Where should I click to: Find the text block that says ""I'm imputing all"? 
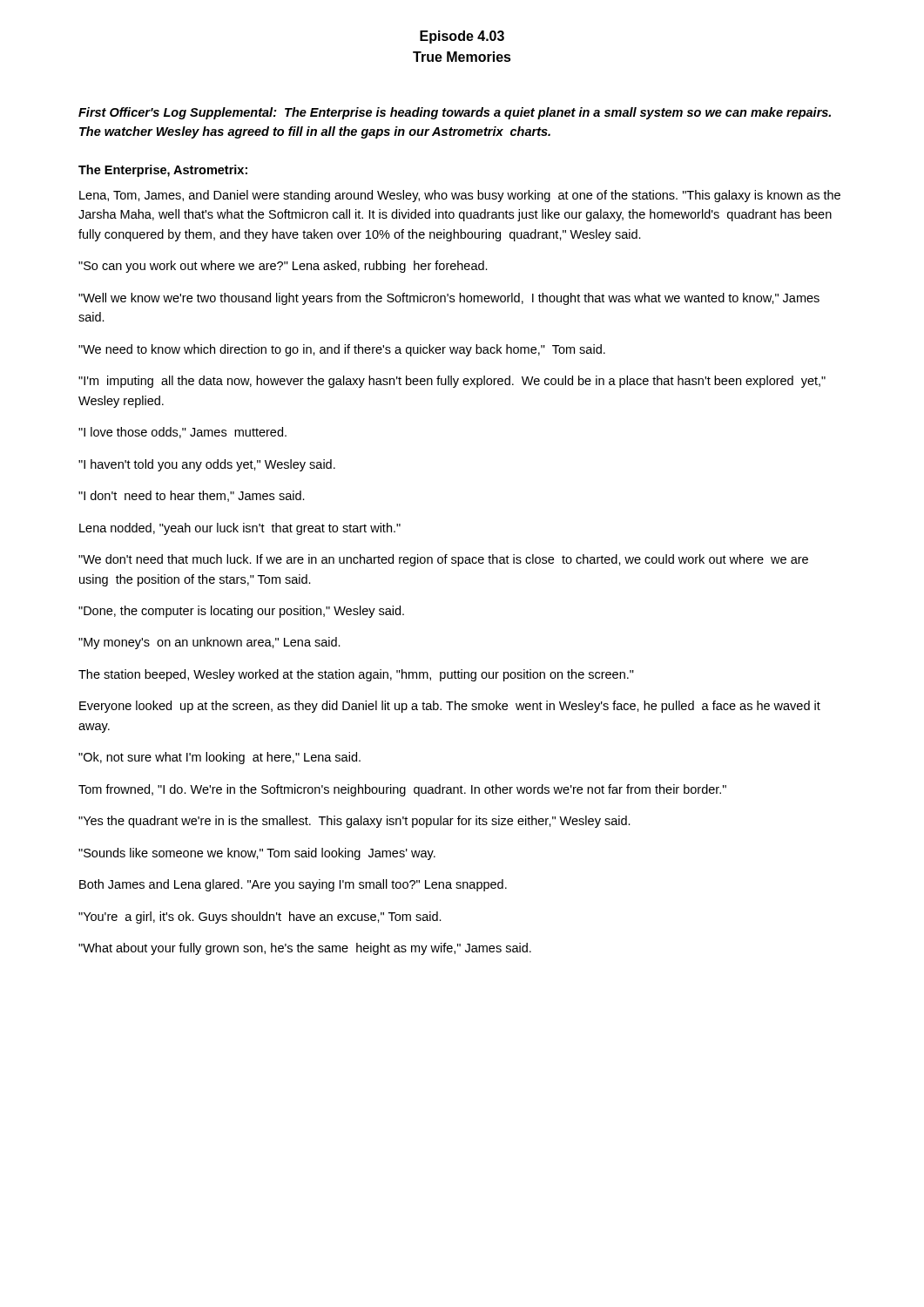[x=452, y=391]
